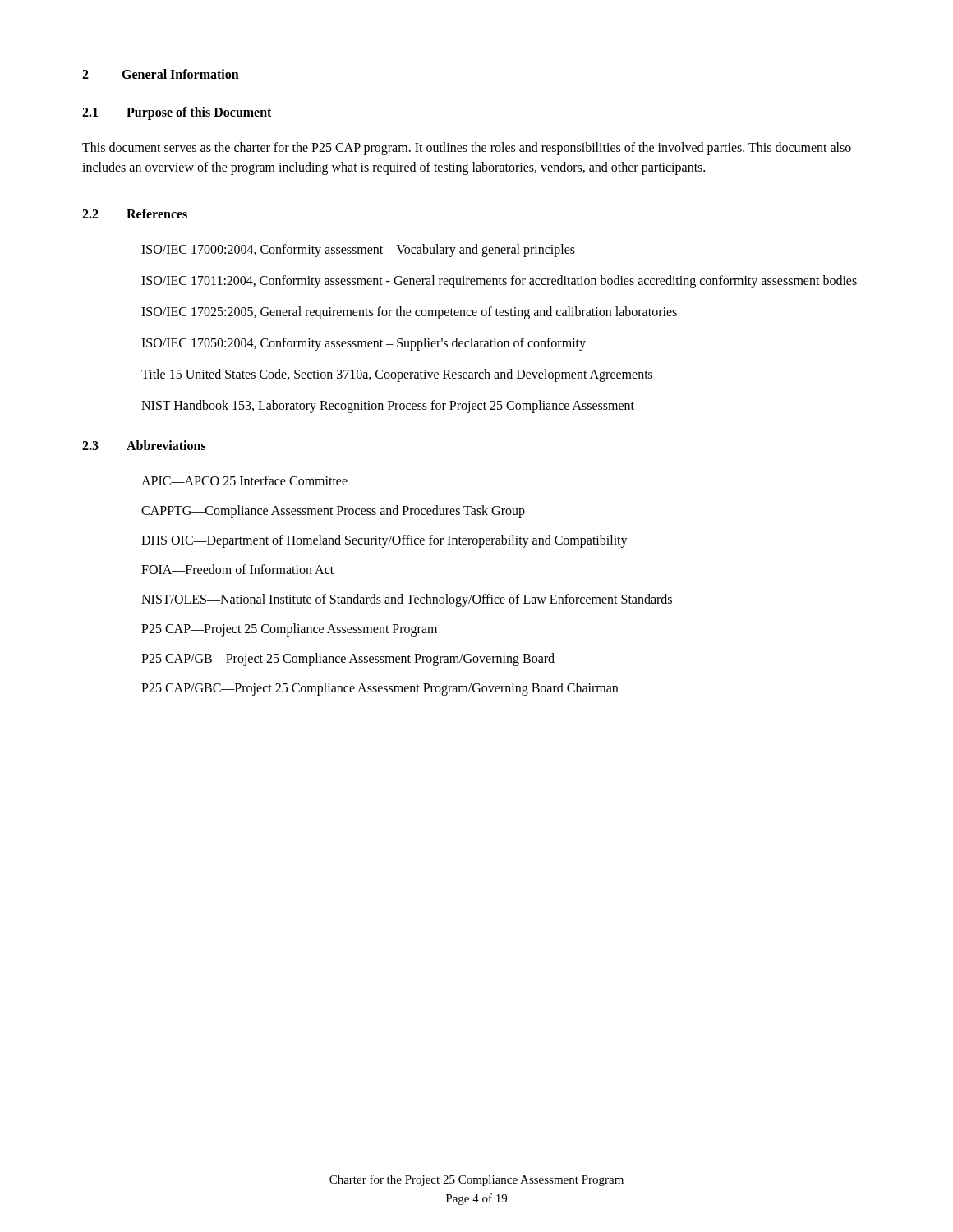Find the block on this page that starts "DHS OIC—Department of Homeland Security/Office"
The width and height of the screenshot is (953, 1232).
pyautogui.click(x=384, y=540)
